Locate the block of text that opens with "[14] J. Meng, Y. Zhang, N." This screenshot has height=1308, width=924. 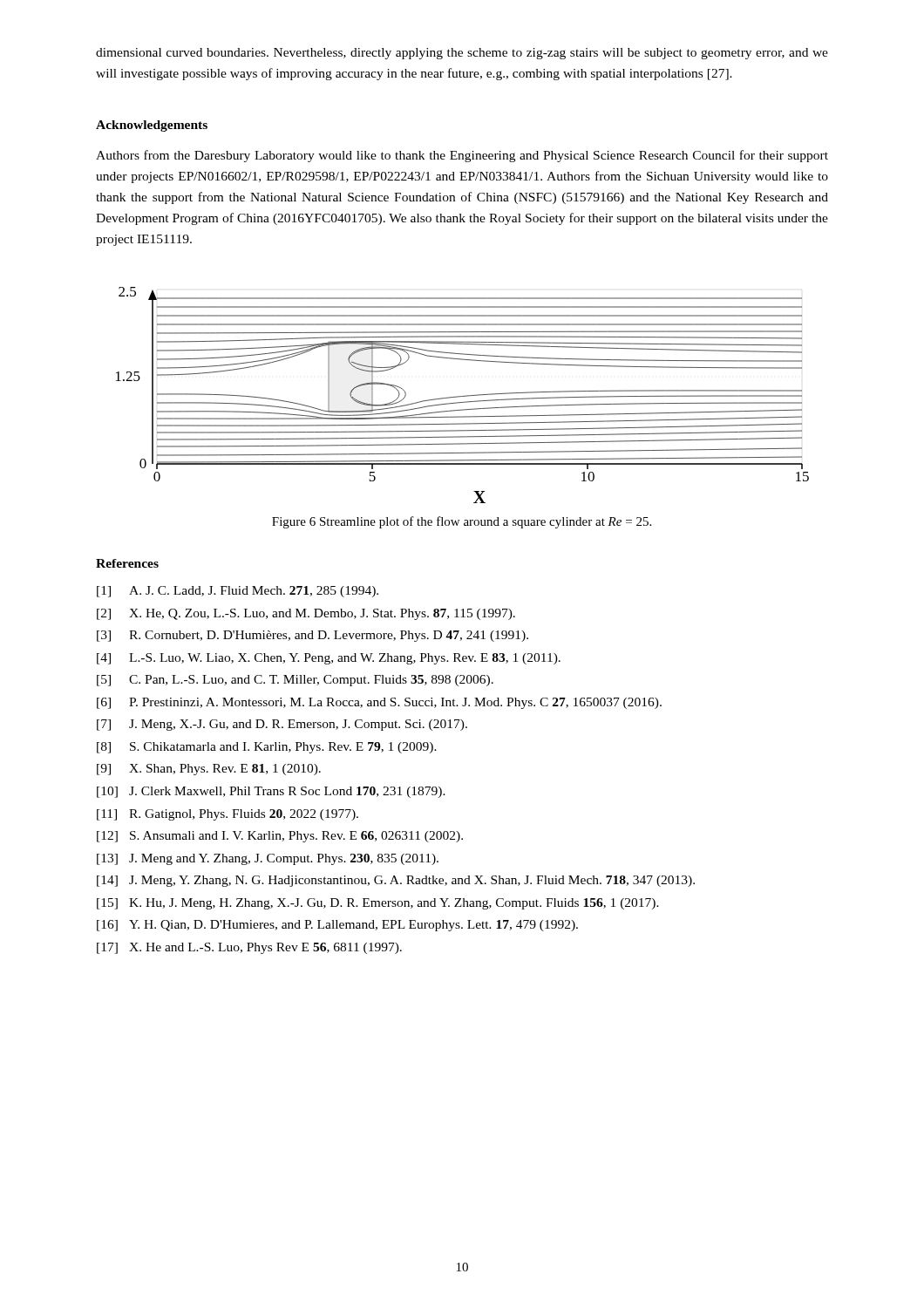tap(462, 880)
